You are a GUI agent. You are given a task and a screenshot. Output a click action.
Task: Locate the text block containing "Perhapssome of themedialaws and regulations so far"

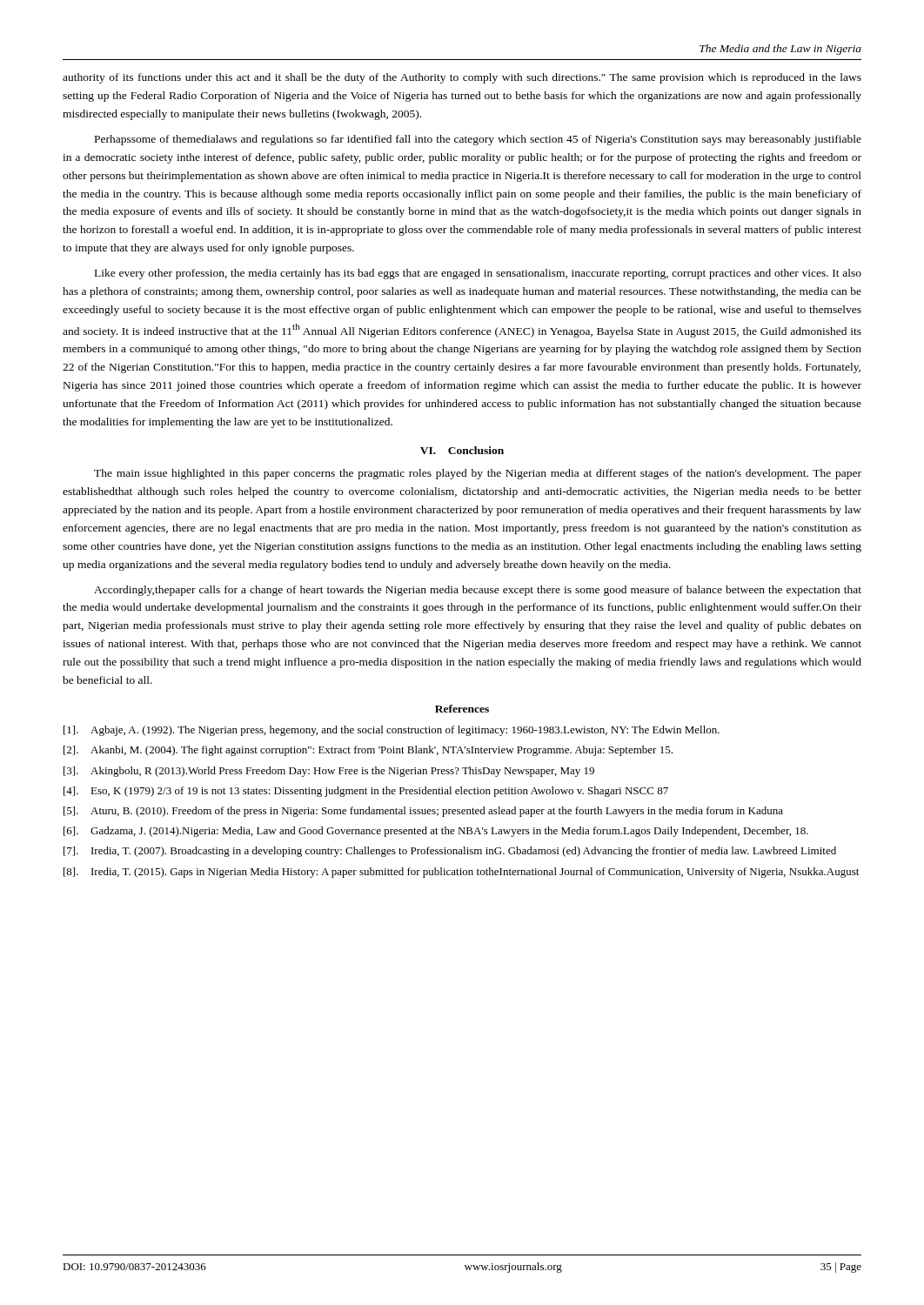pos(462,194)
